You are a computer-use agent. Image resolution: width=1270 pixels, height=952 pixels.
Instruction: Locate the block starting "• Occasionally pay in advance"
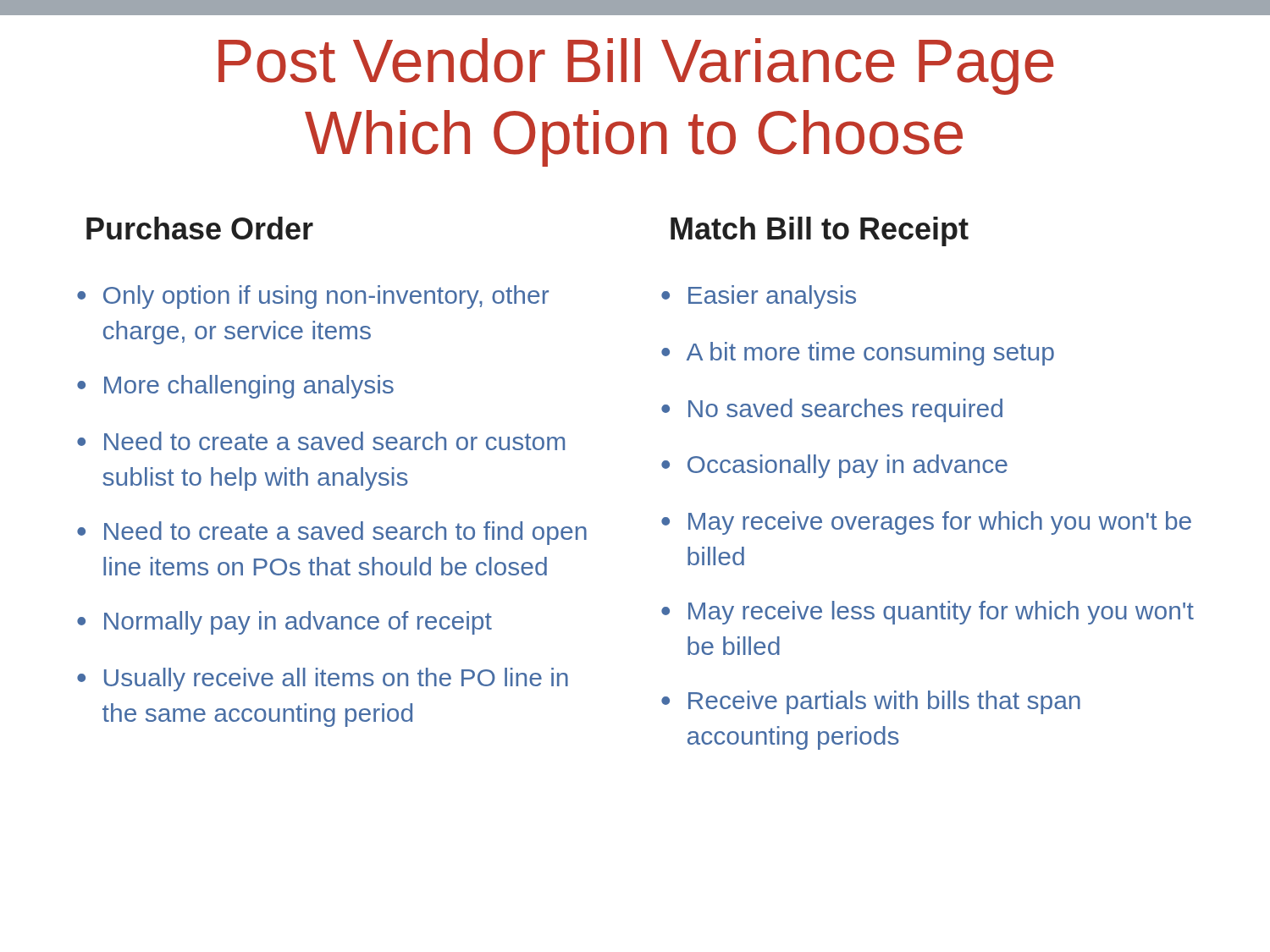pyautogui.click(x=834, y=466)
